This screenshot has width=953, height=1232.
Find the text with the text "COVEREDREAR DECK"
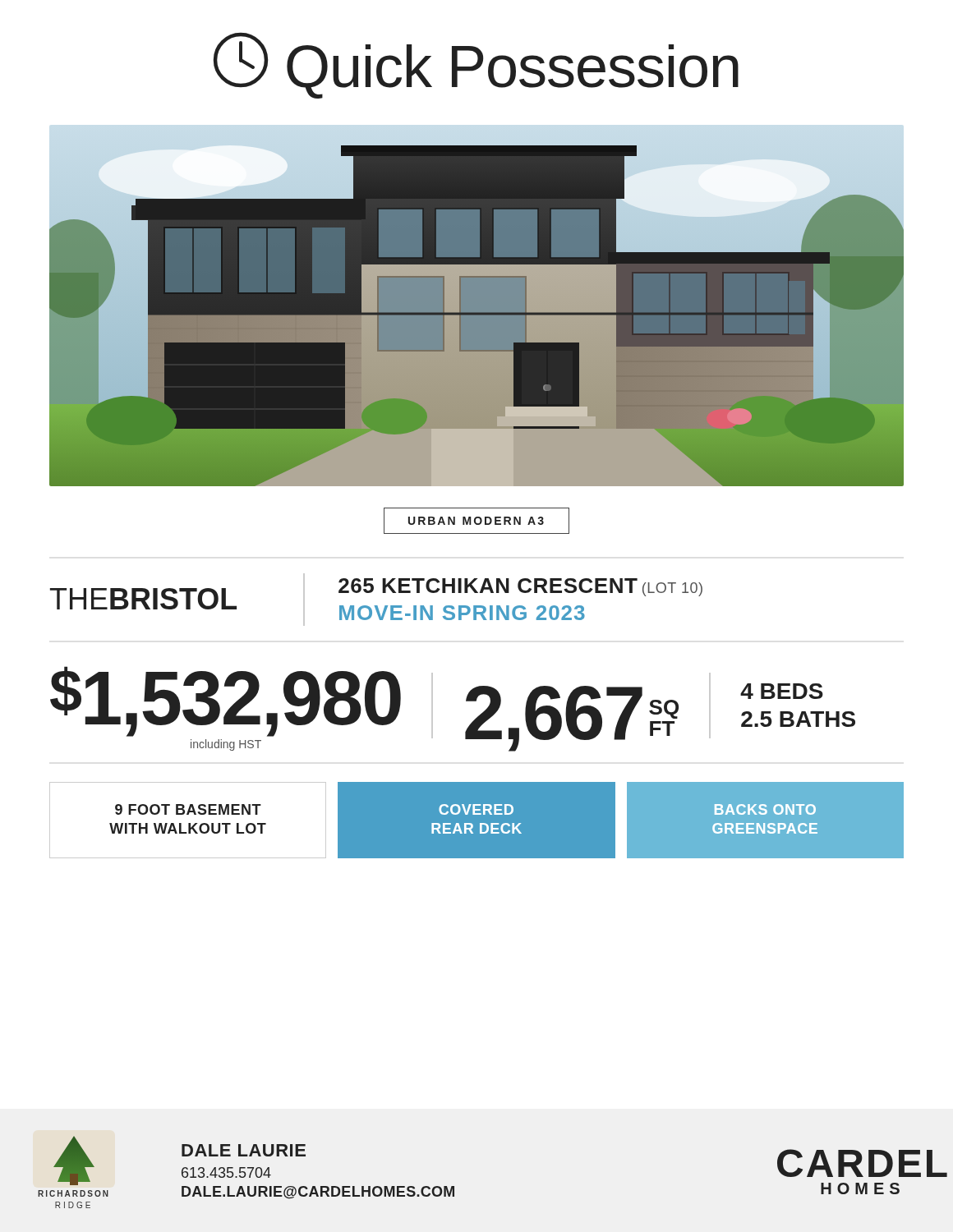pyautogui.click(x=476, y=820)
